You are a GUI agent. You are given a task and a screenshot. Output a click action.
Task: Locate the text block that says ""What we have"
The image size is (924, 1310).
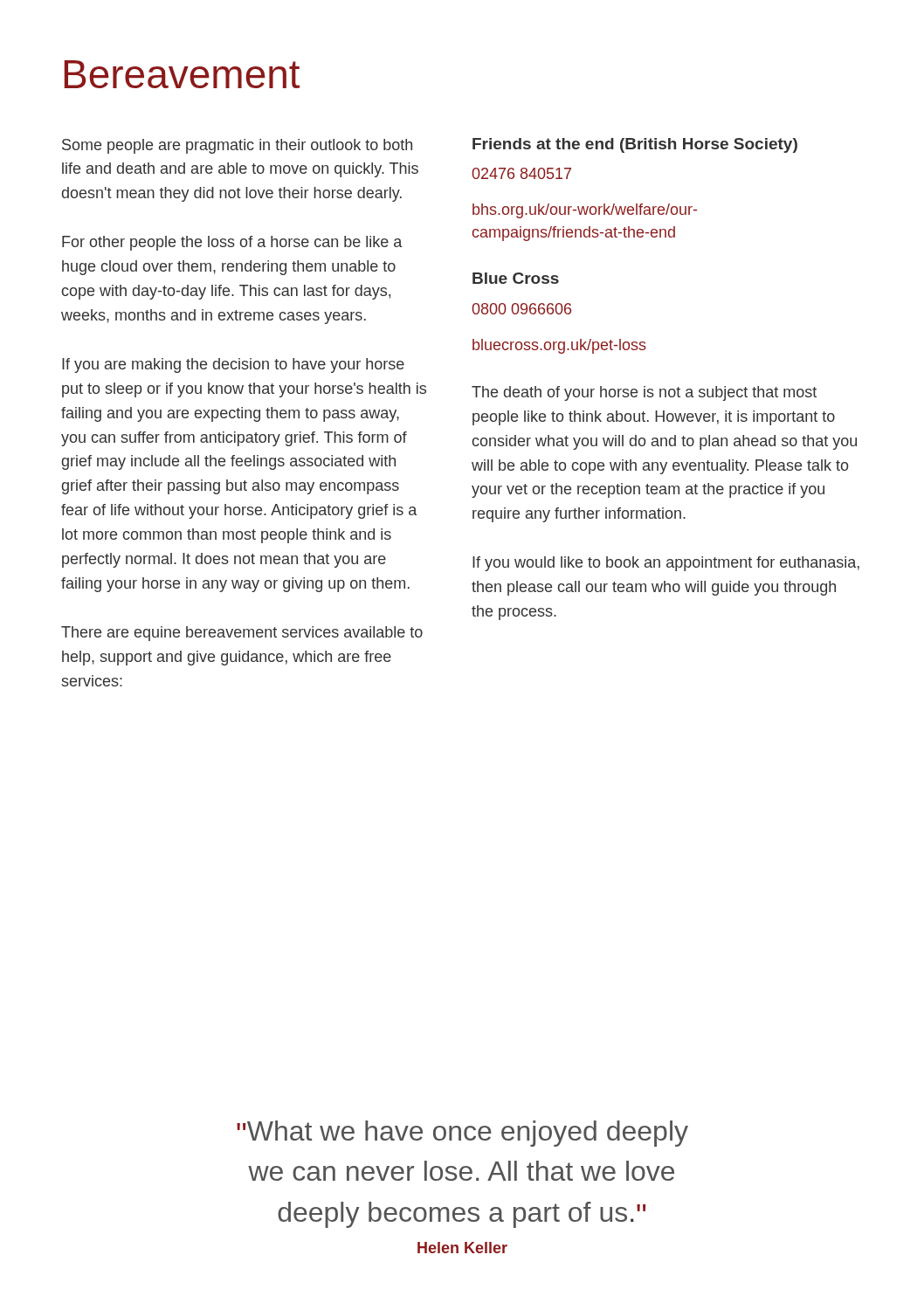click(462, 1184)
